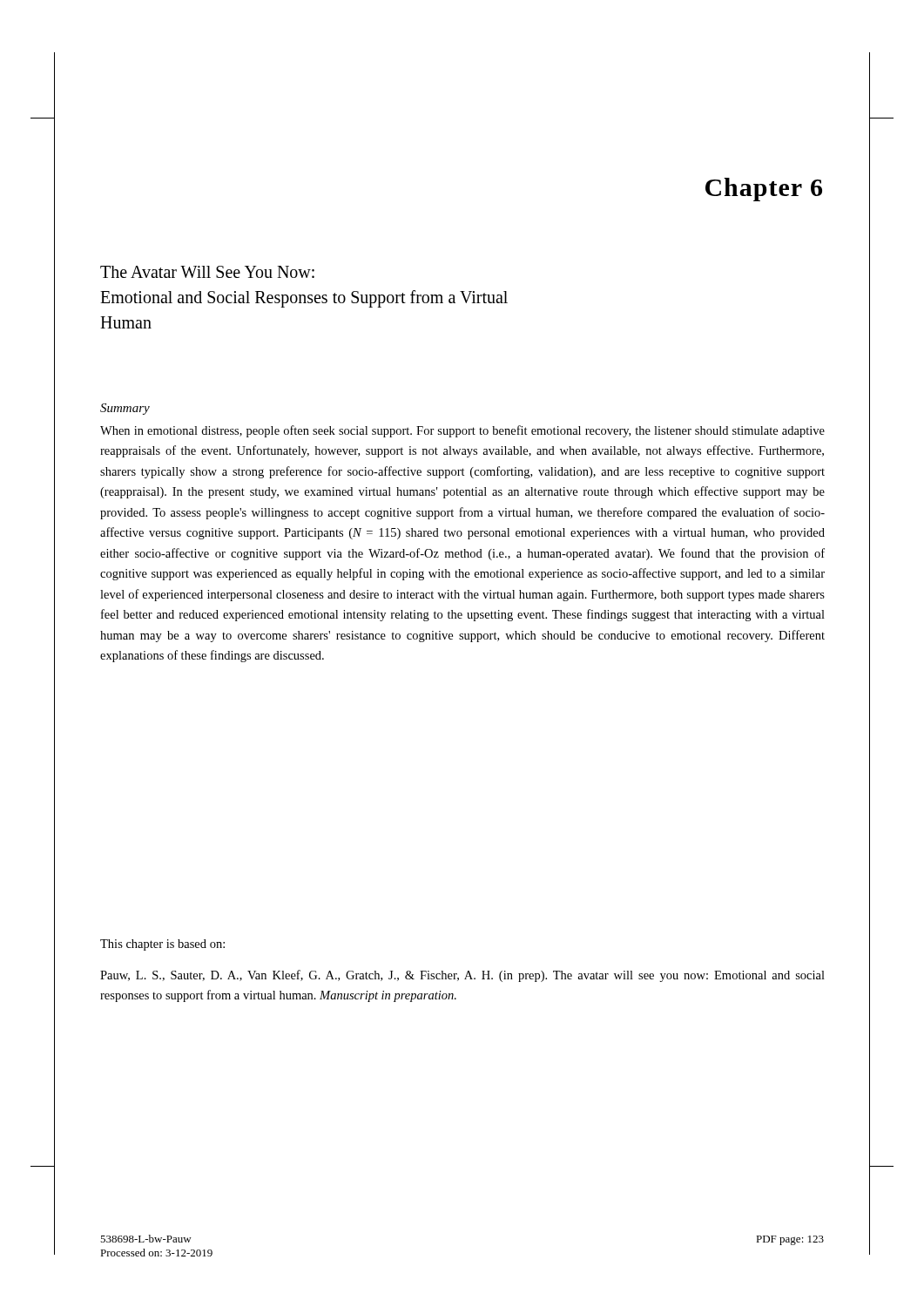Find the block starting "The Avatar Will"
The width and height of the screenshot is (924, 1307).
click(304, 297)
